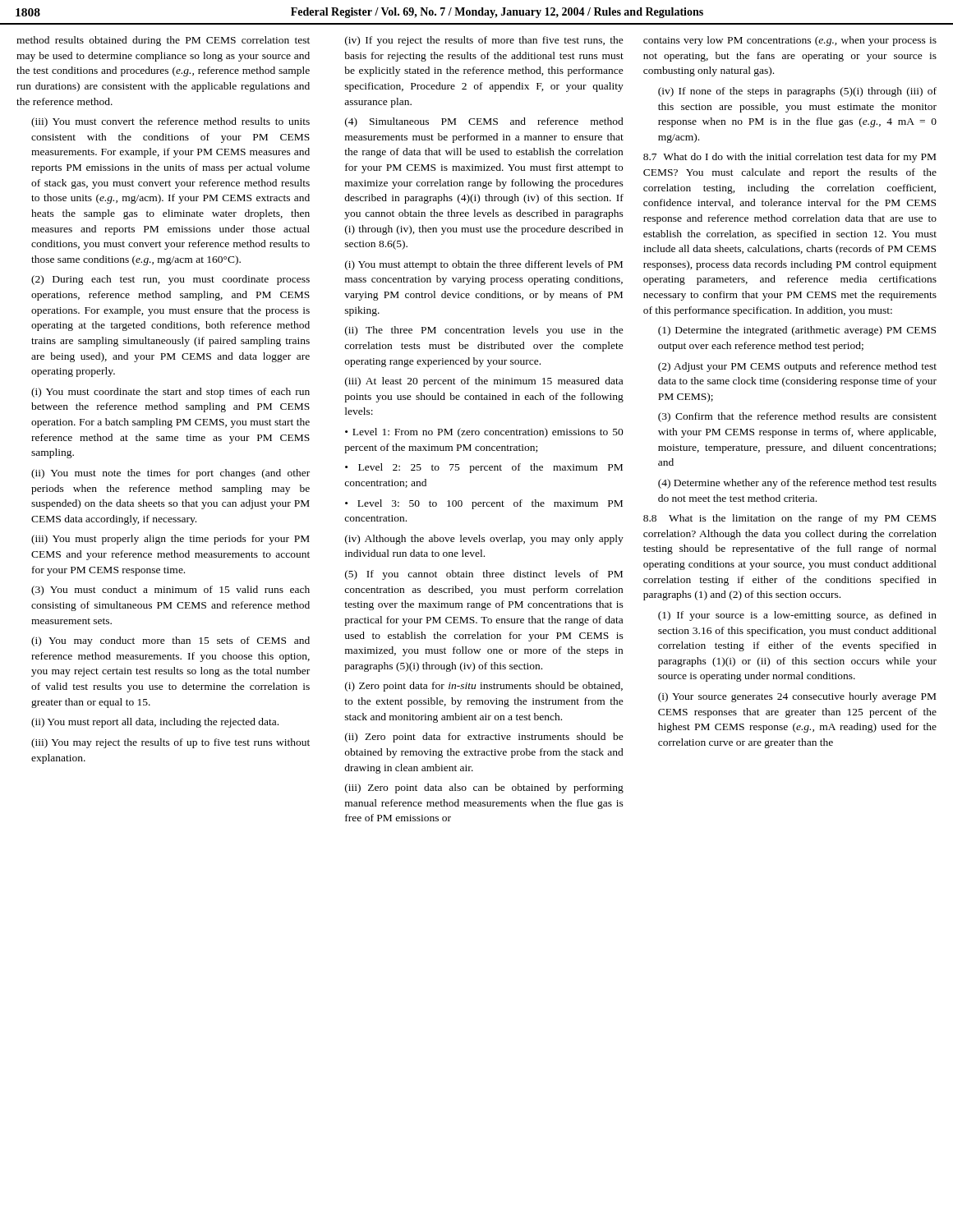Point to the element starting "(4) Determine whether any of the reference method"

point(797,491)
